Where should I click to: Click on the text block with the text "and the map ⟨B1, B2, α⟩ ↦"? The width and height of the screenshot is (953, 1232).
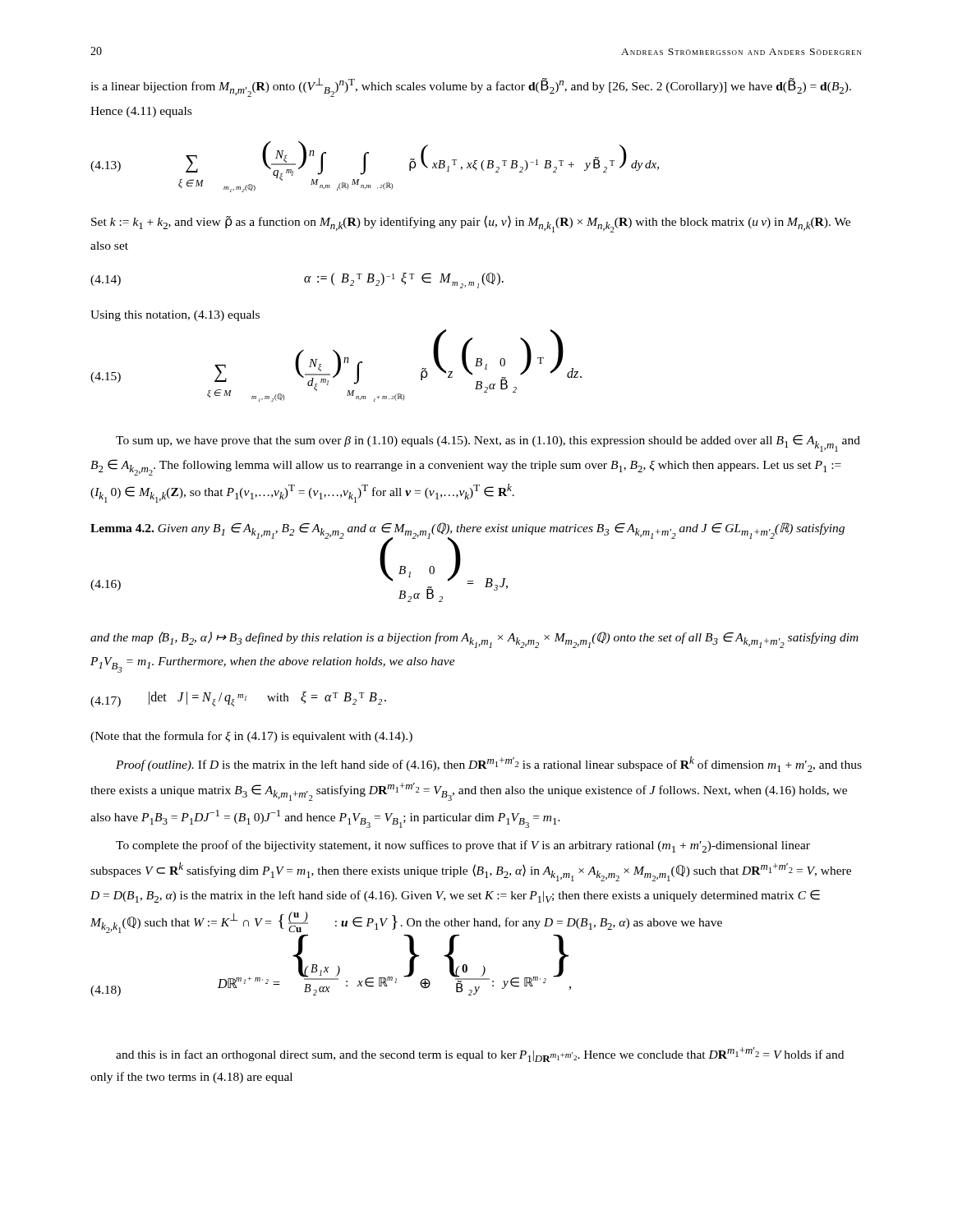coord(474,652)
